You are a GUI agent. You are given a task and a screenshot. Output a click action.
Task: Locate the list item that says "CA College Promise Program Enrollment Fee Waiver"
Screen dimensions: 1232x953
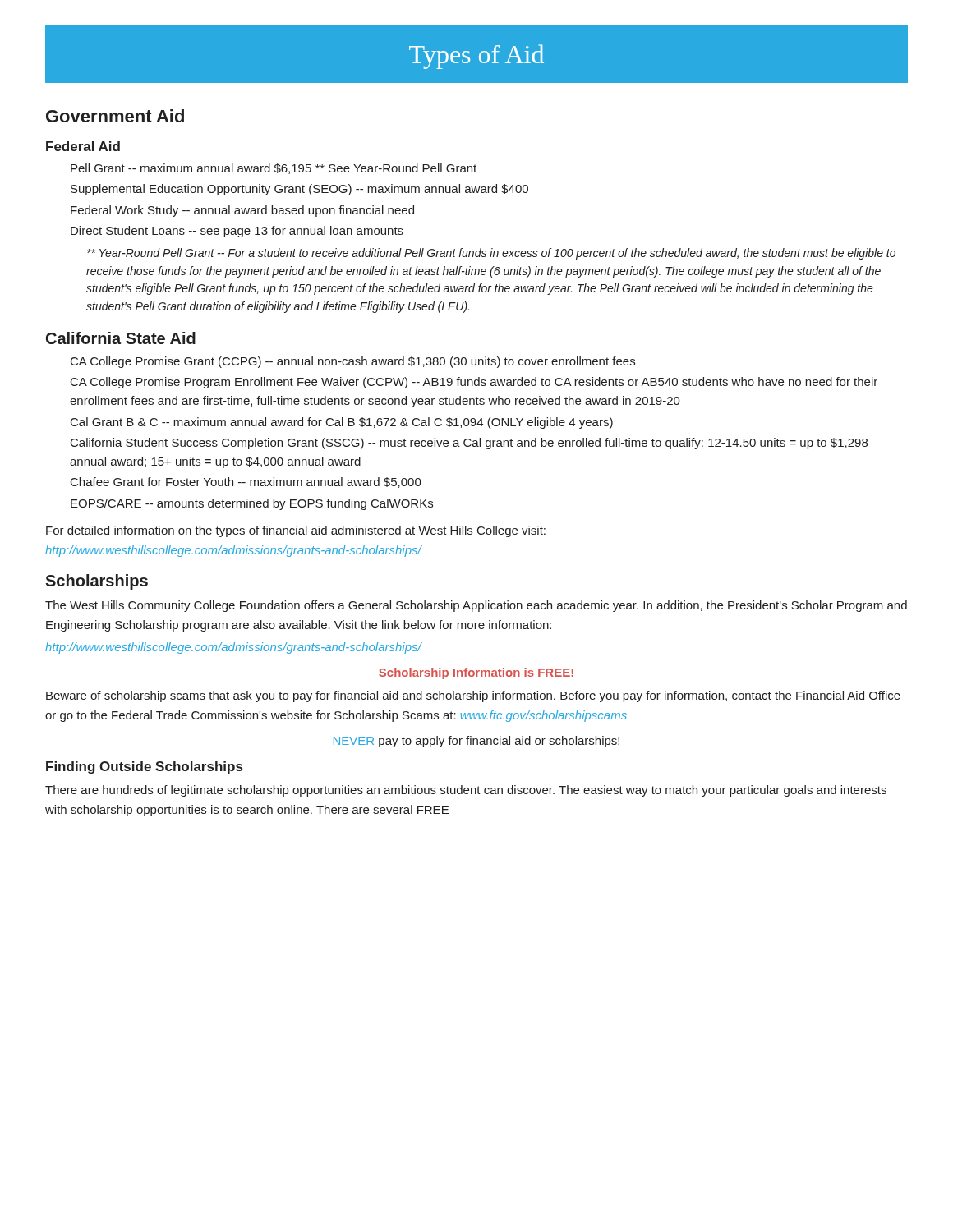[474, 391]
